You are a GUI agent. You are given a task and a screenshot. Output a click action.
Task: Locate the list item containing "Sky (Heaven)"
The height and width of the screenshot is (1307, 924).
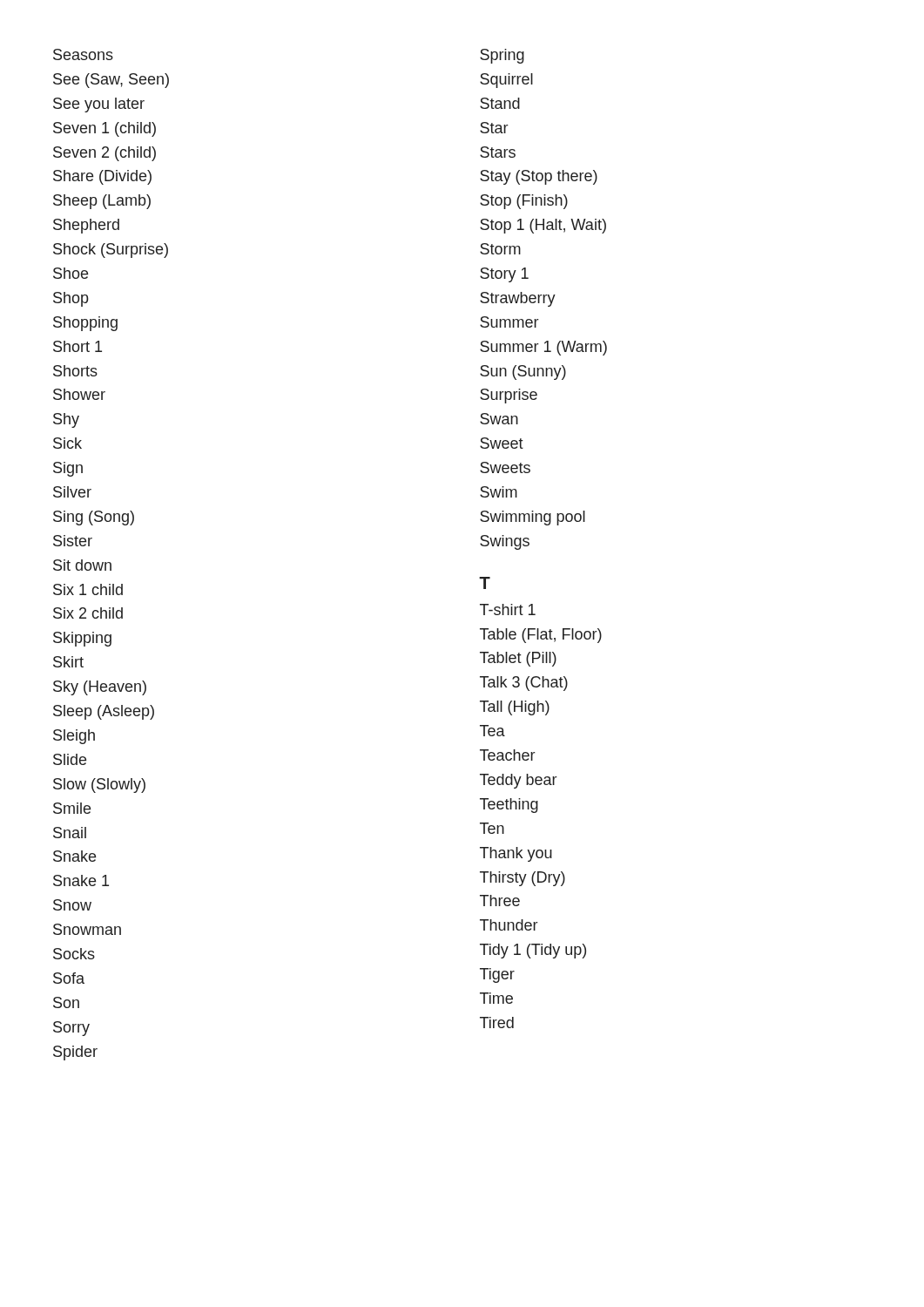point(100,687)
